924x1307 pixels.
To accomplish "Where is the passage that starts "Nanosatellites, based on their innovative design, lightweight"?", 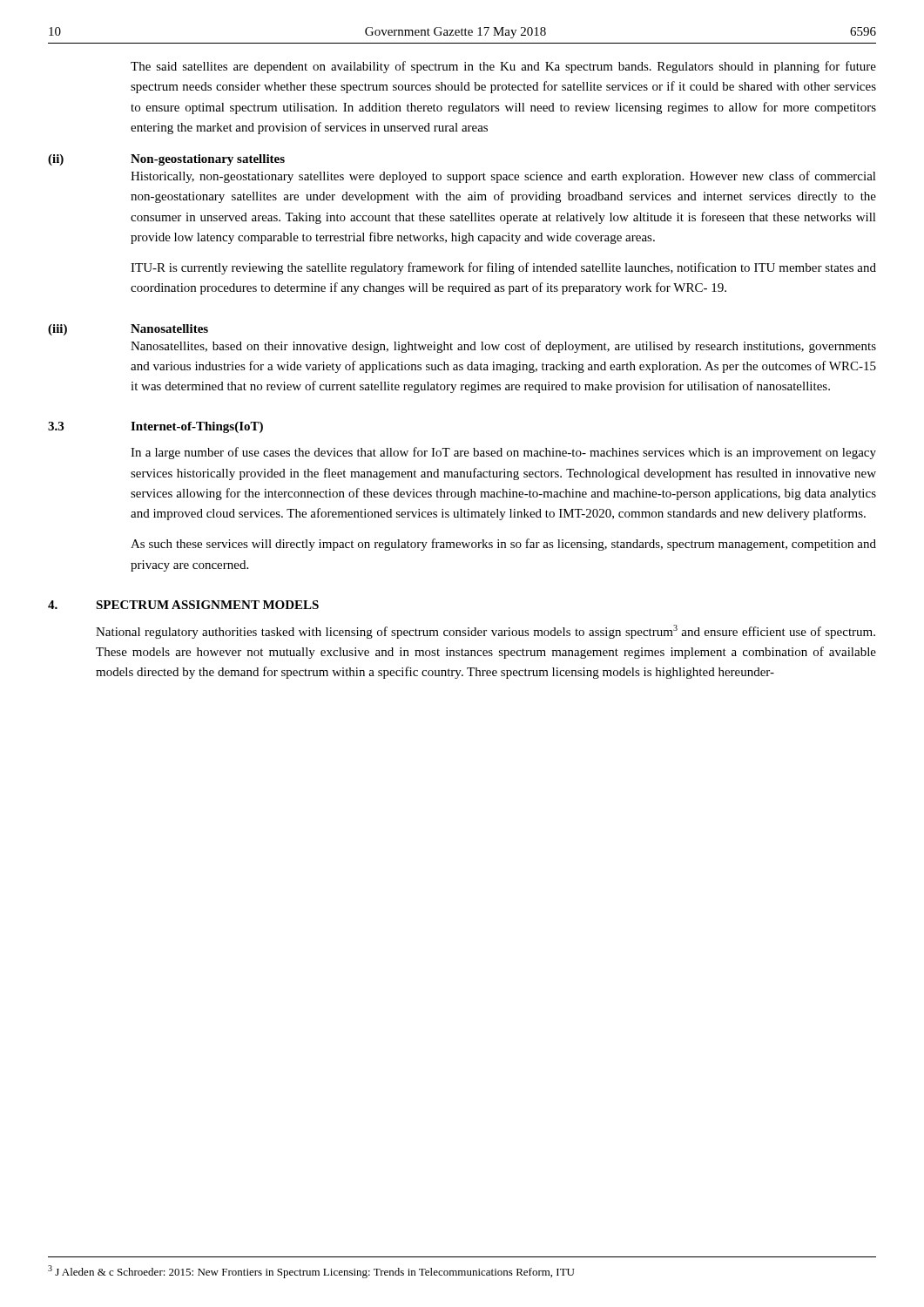I will [x=503, y=366].
